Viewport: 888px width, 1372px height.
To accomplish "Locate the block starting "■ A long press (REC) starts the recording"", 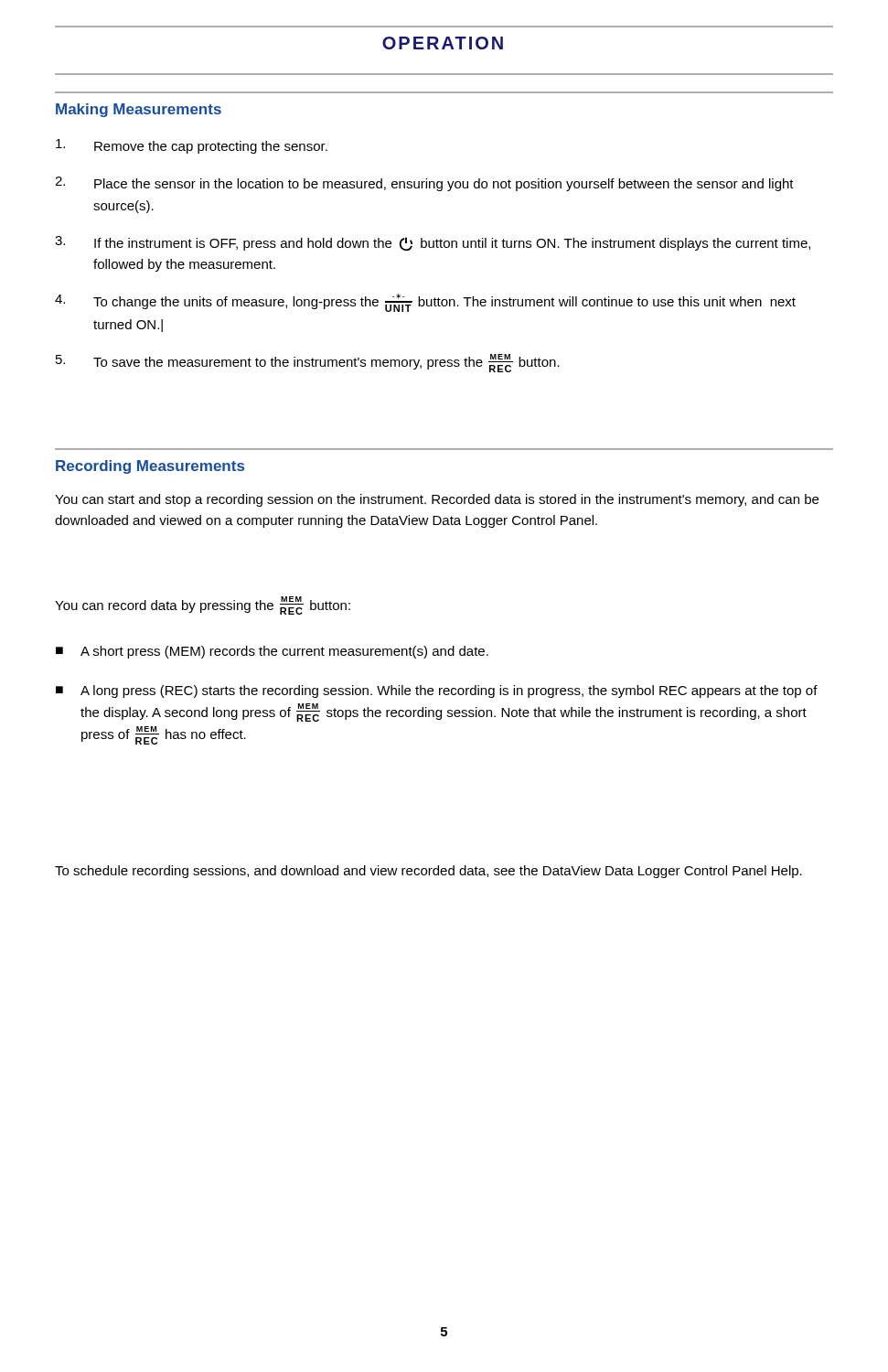I will 444,713.
